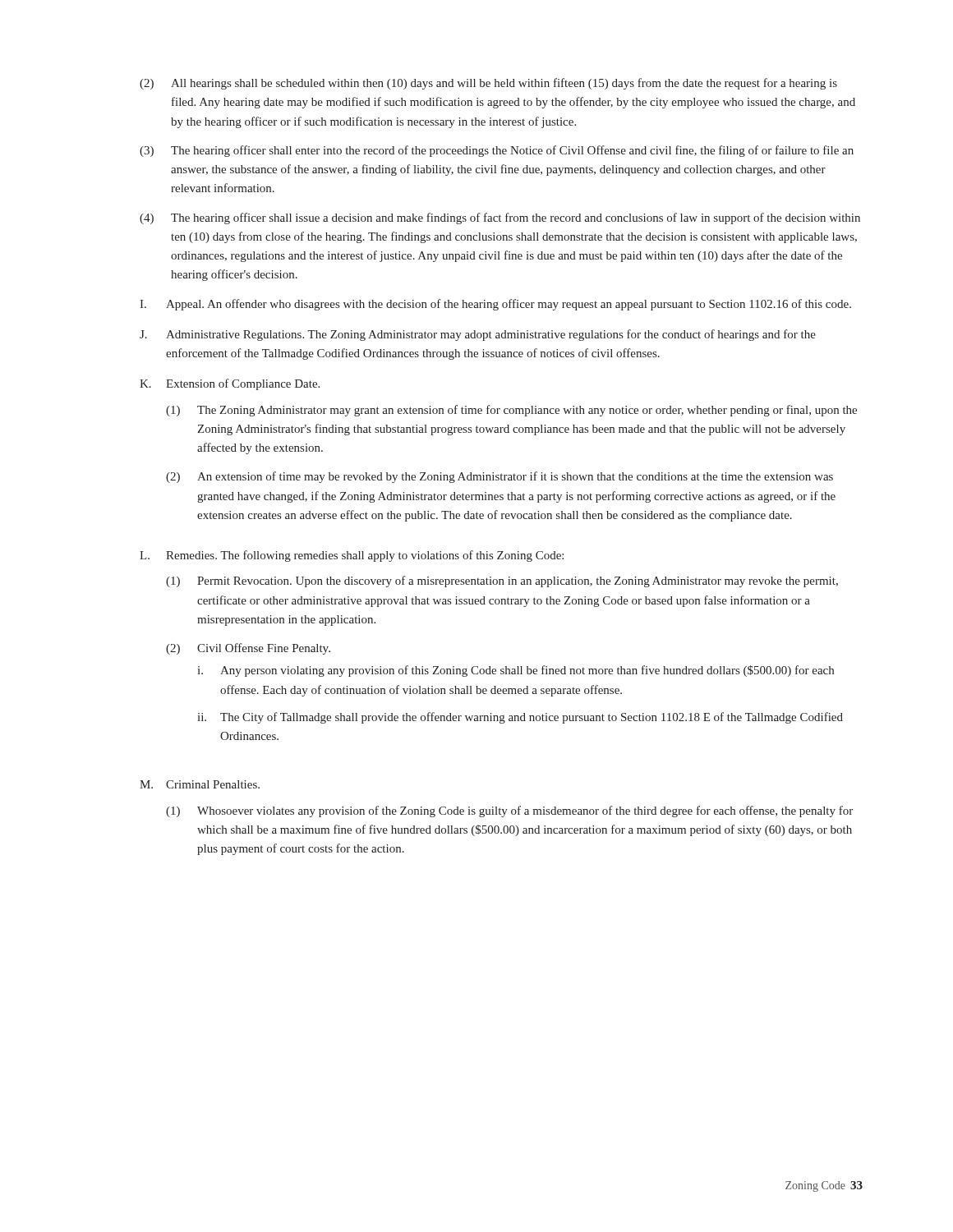Locate the element starting "K. Extension of Compliance Date. (1) The"

pos(230,384)
